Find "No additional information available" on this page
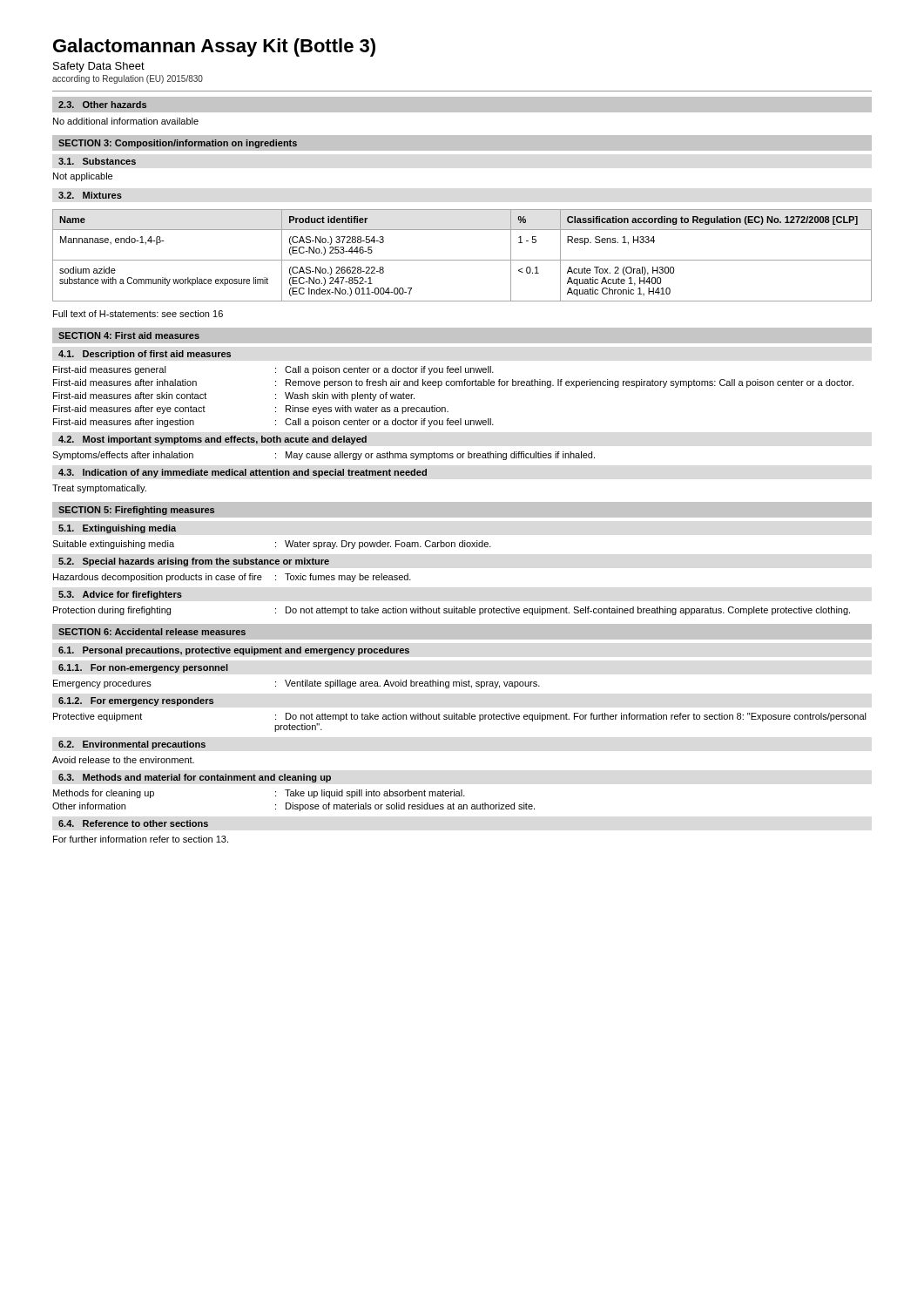This screenshot has width=924, height=1307. point(126,121)
